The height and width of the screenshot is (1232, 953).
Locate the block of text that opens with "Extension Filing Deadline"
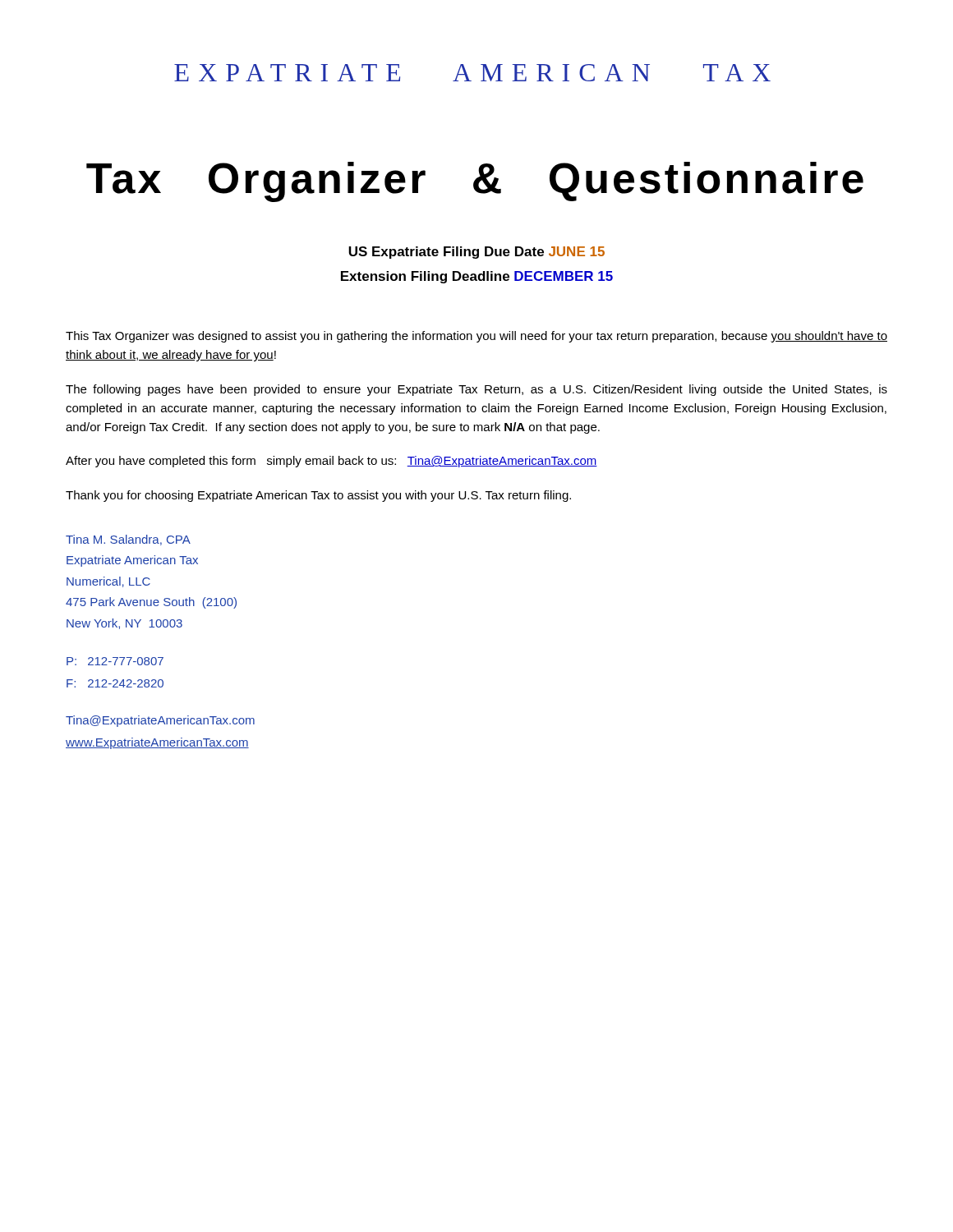point(476,276)
